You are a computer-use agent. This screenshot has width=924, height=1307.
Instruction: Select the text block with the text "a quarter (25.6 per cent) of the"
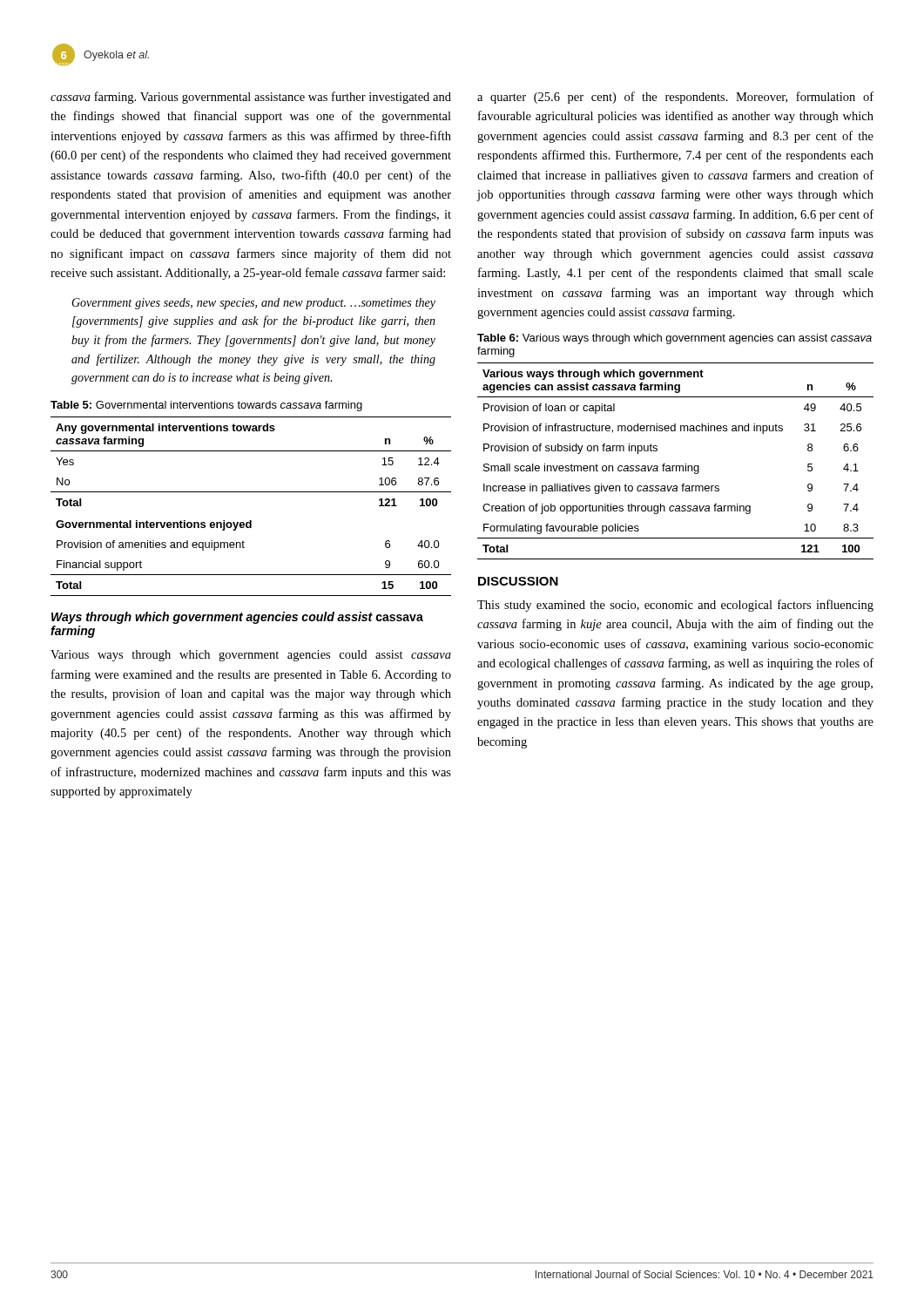pyautogui.click(x=675, y=205)
